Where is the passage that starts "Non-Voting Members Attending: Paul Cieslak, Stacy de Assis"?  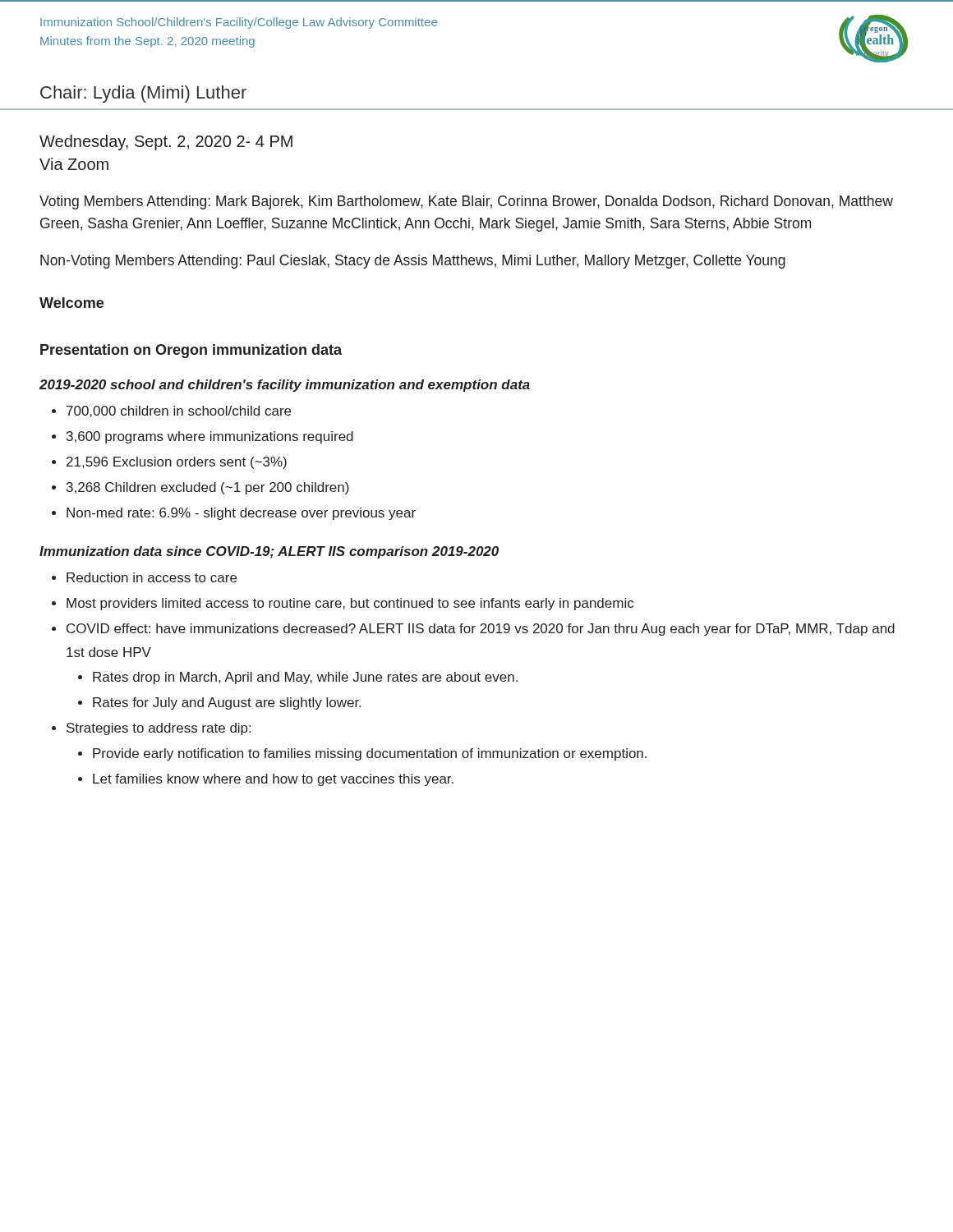click(413, 261)
